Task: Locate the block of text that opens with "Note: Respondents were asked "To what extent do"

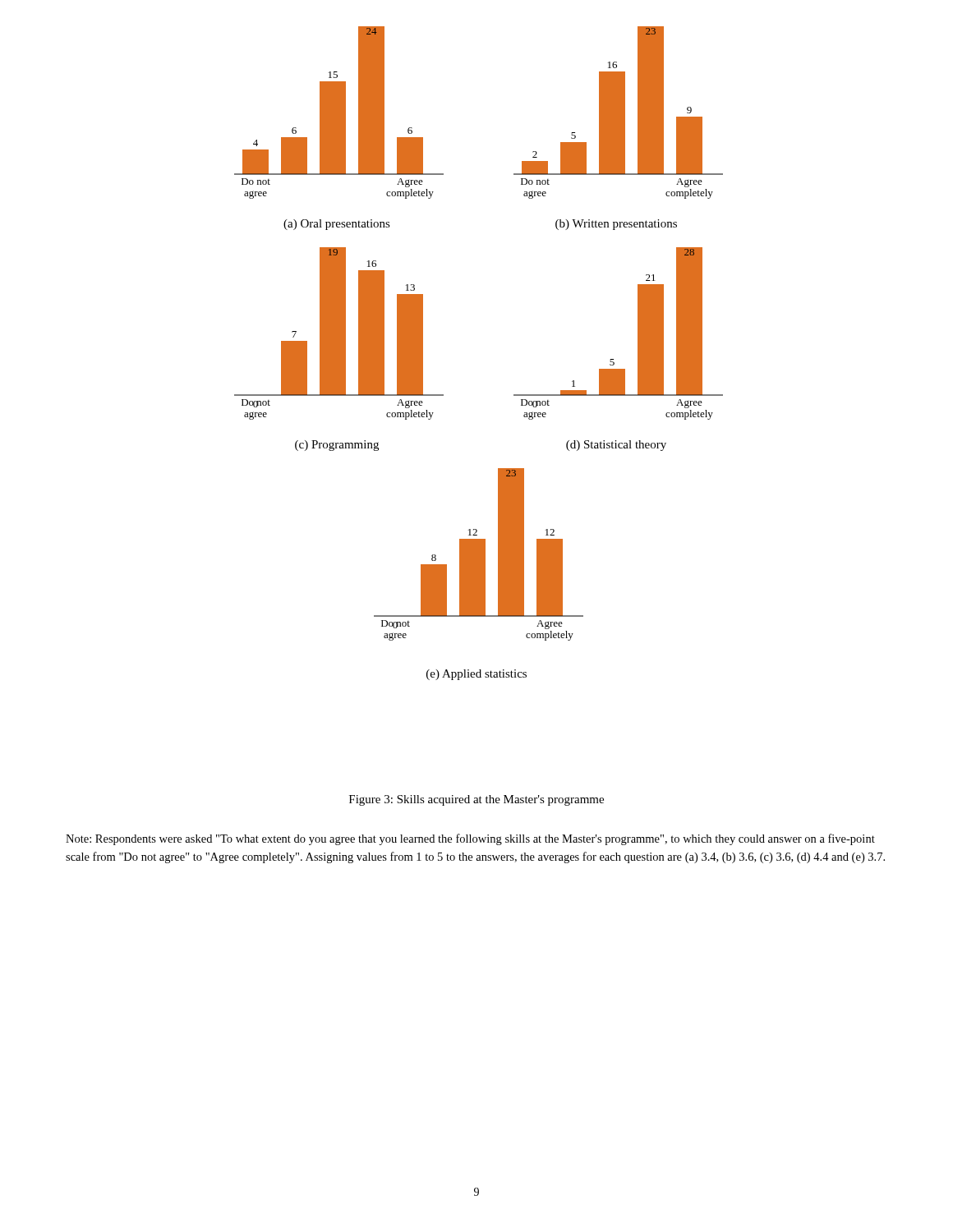Action: pos(476,848)
